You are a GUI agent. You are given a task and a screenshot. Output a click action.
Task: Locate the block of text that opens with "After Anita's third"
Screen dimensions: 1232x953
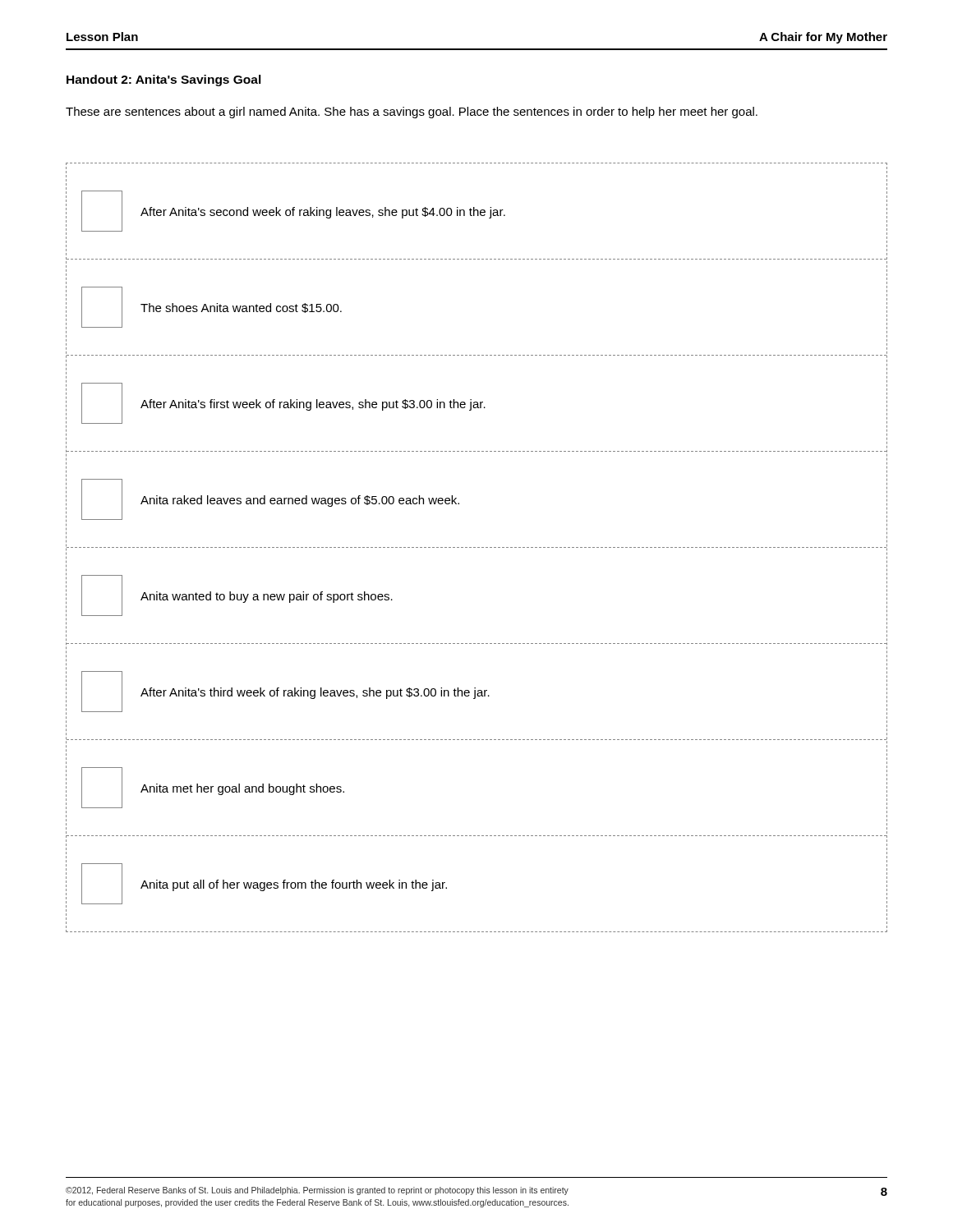[x=286, y=692]
